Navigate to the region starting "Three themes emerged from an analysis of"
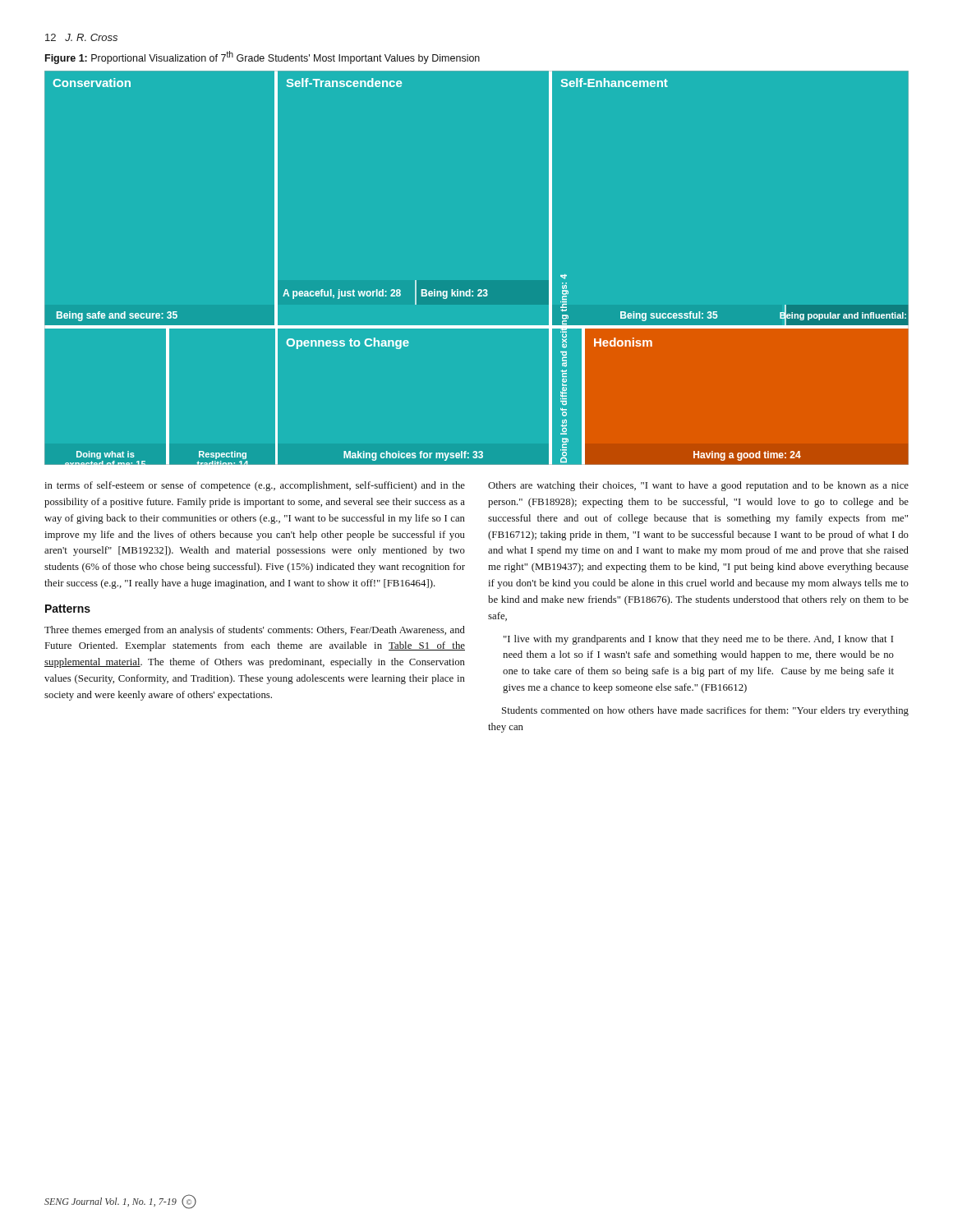 (255, 663)
